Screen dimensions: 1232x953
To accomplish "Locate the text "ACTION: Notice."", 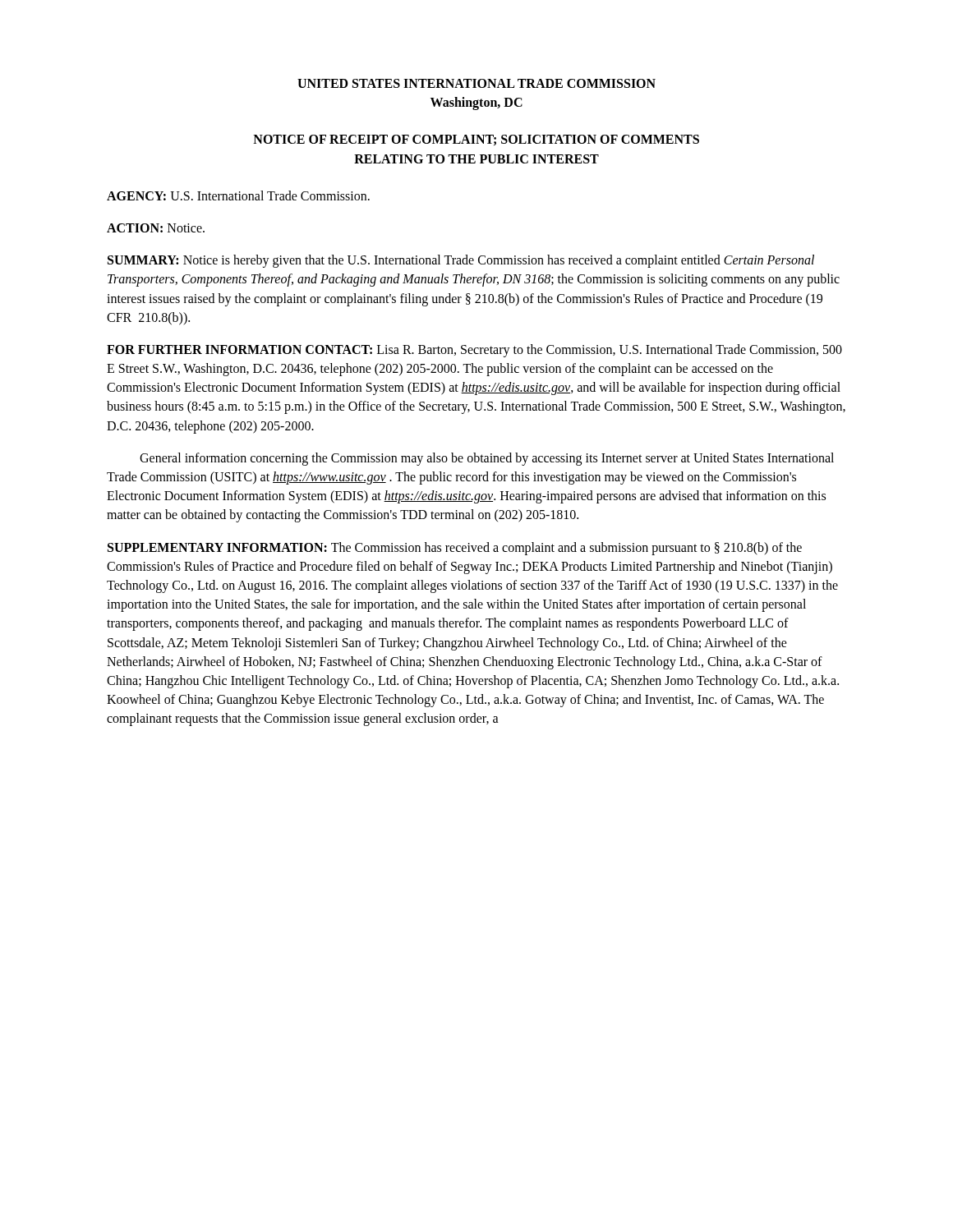I will pyautogui.click(x=156, y=228).
